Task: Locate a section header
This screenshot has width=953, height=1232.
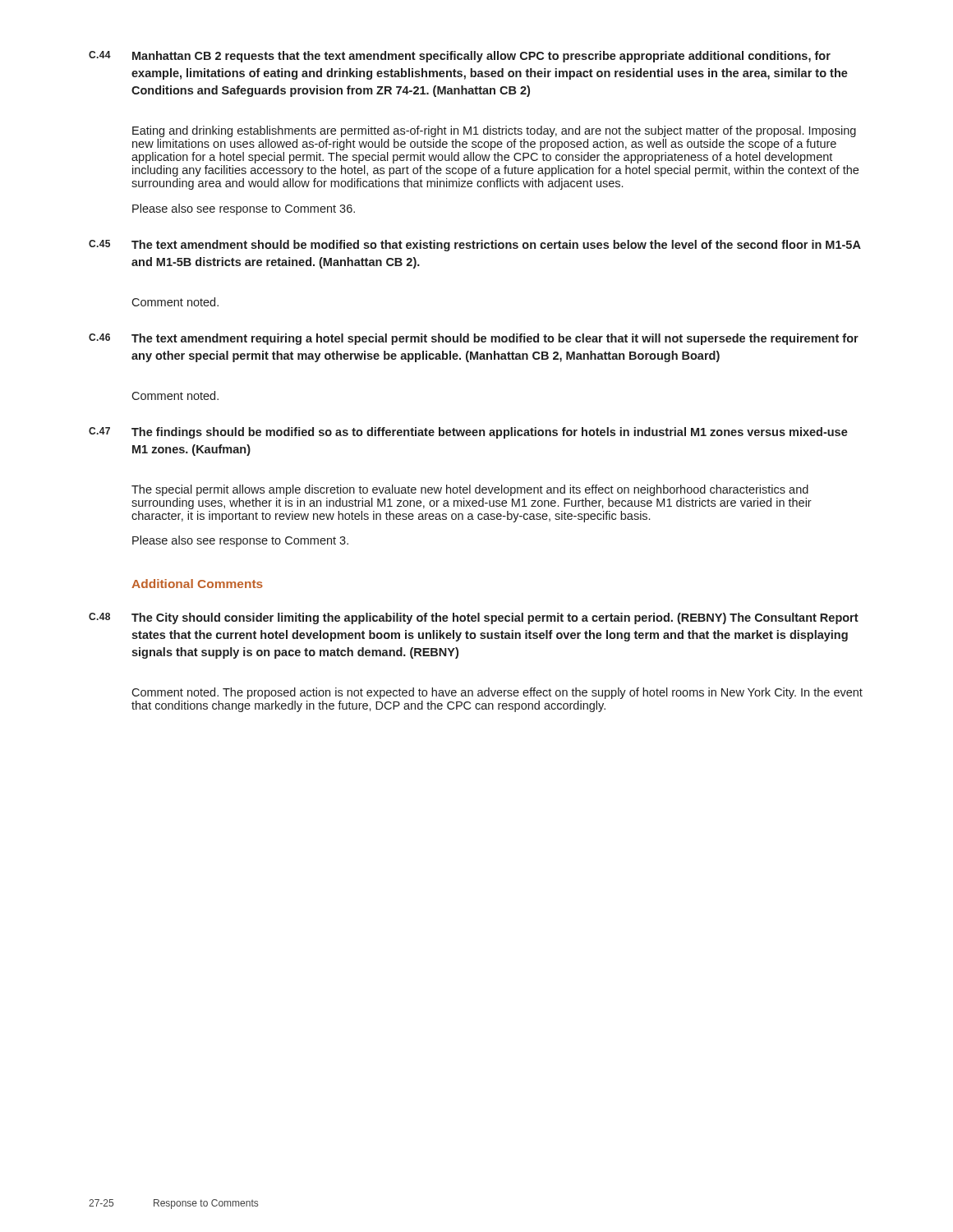Action: pos(197,584)
